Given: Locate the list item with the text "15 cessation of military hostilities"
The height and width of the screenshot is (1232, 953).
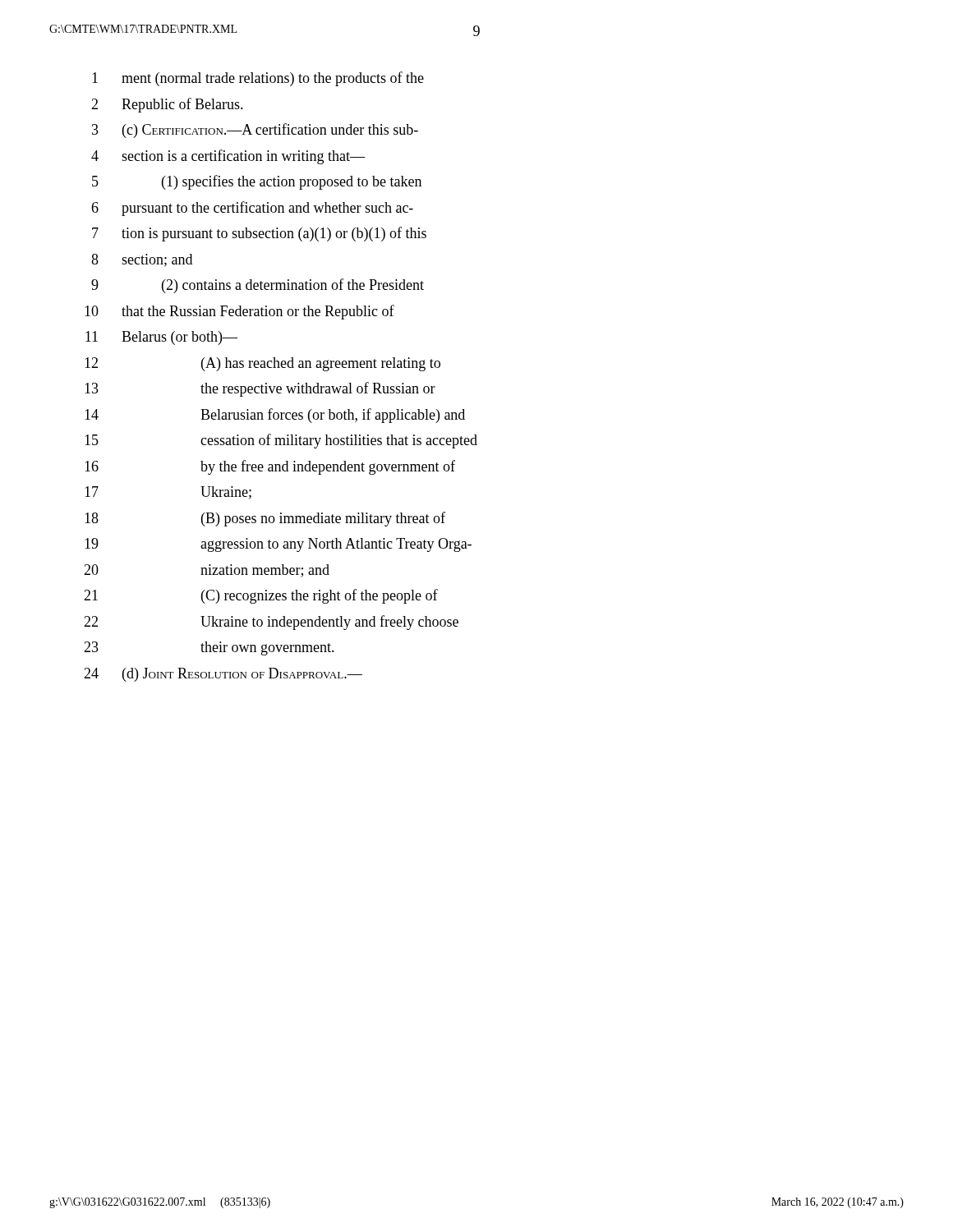Looking at the screenshot, I should pyautogui.click(x=476, y=441).
